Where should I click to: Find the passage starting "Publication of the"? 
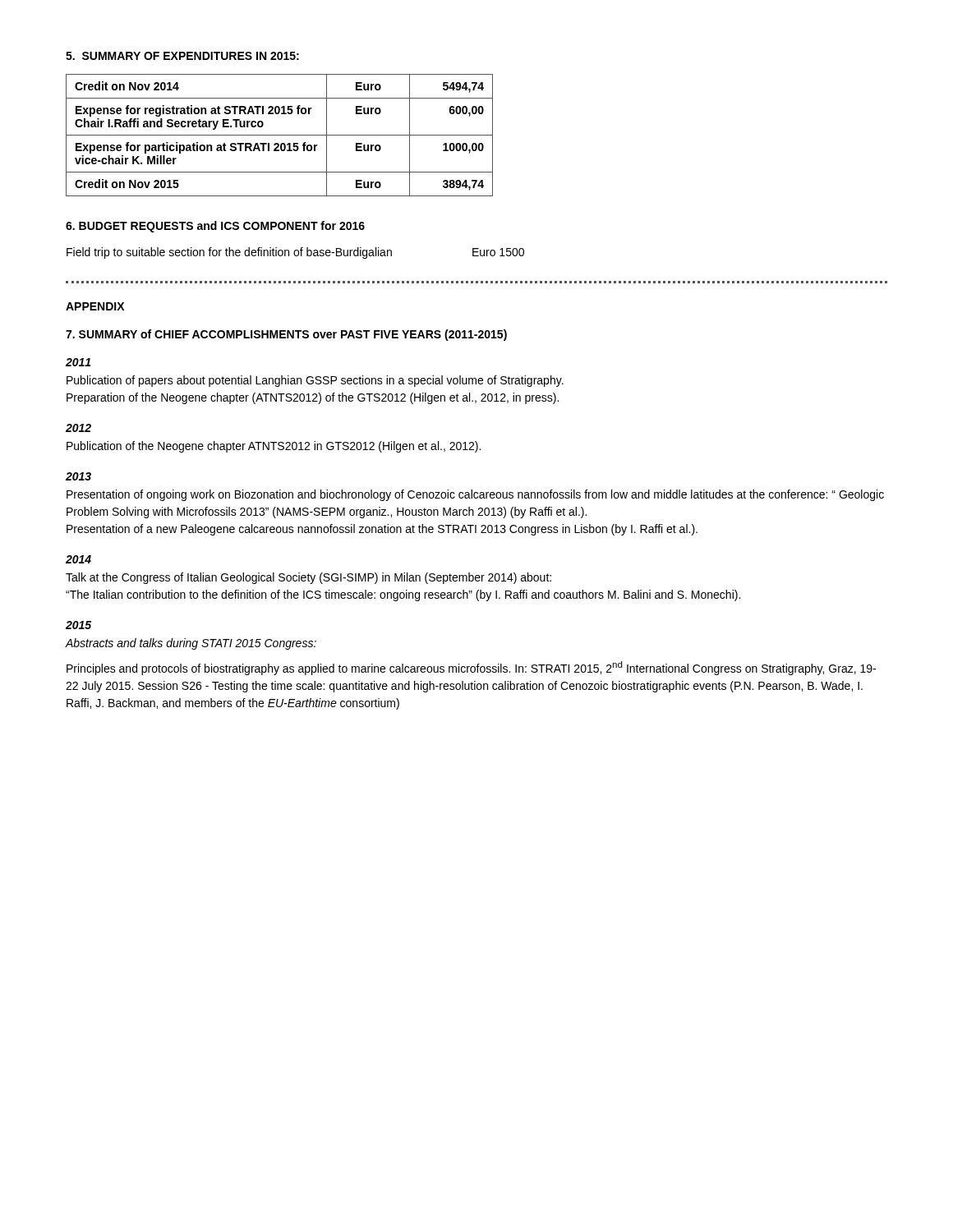point(274,446)
